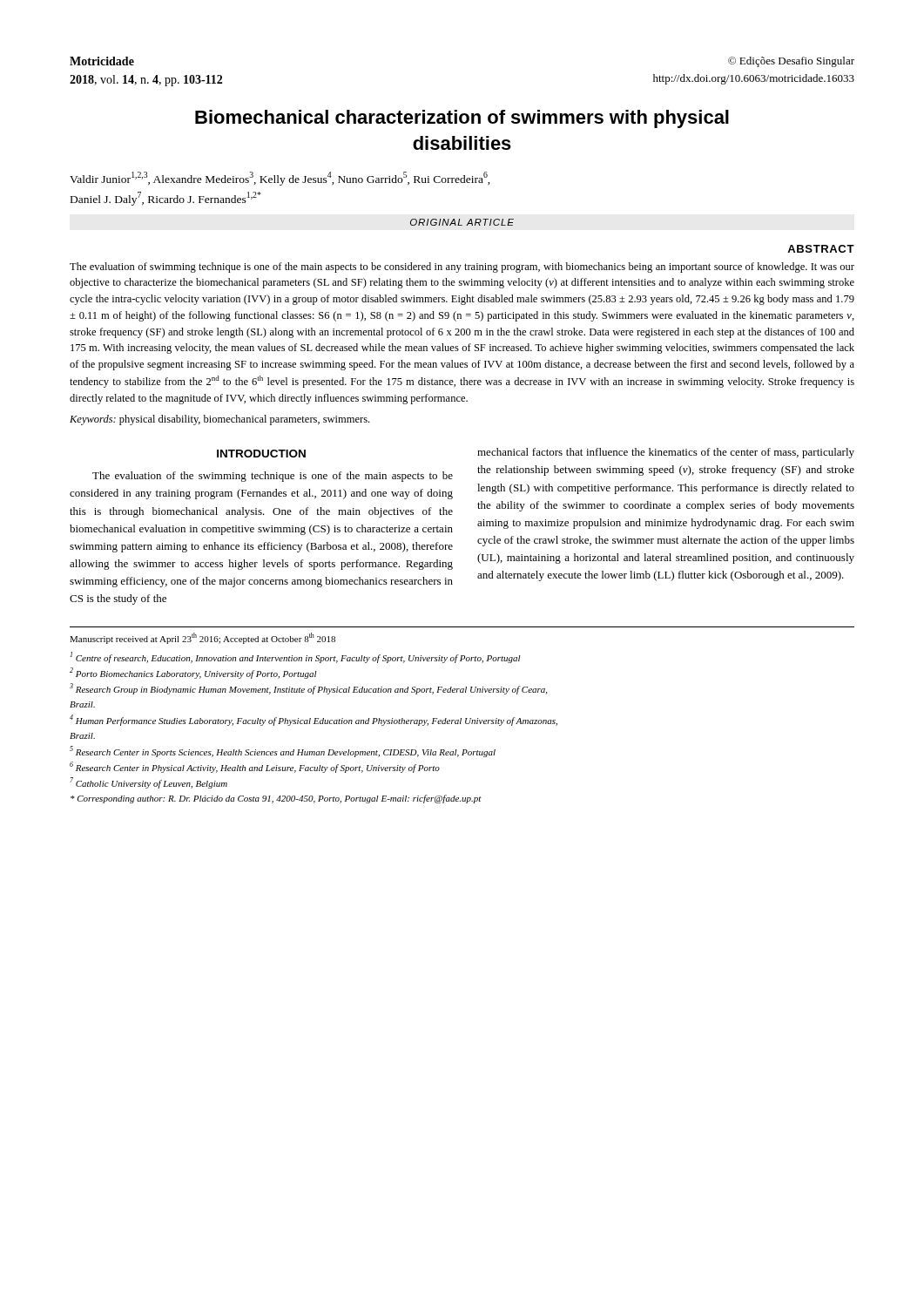Click on the text block that says "mechanical factors that influence the kinematics of"
This screenshot has width=924, height=1307.
pos(666,513)
